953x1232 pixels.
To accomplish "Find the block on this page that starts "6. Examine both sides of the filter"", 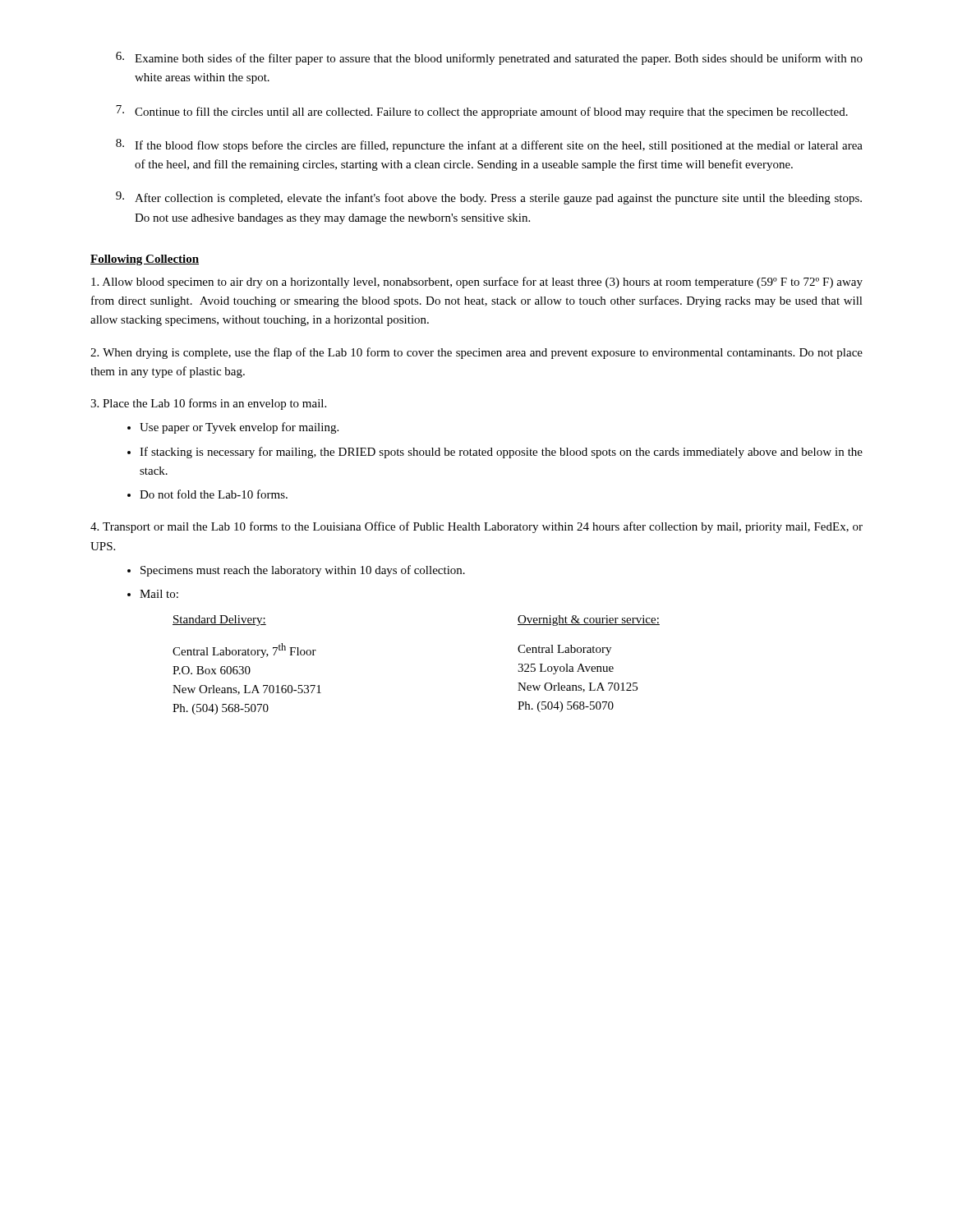I will point(476,68).
